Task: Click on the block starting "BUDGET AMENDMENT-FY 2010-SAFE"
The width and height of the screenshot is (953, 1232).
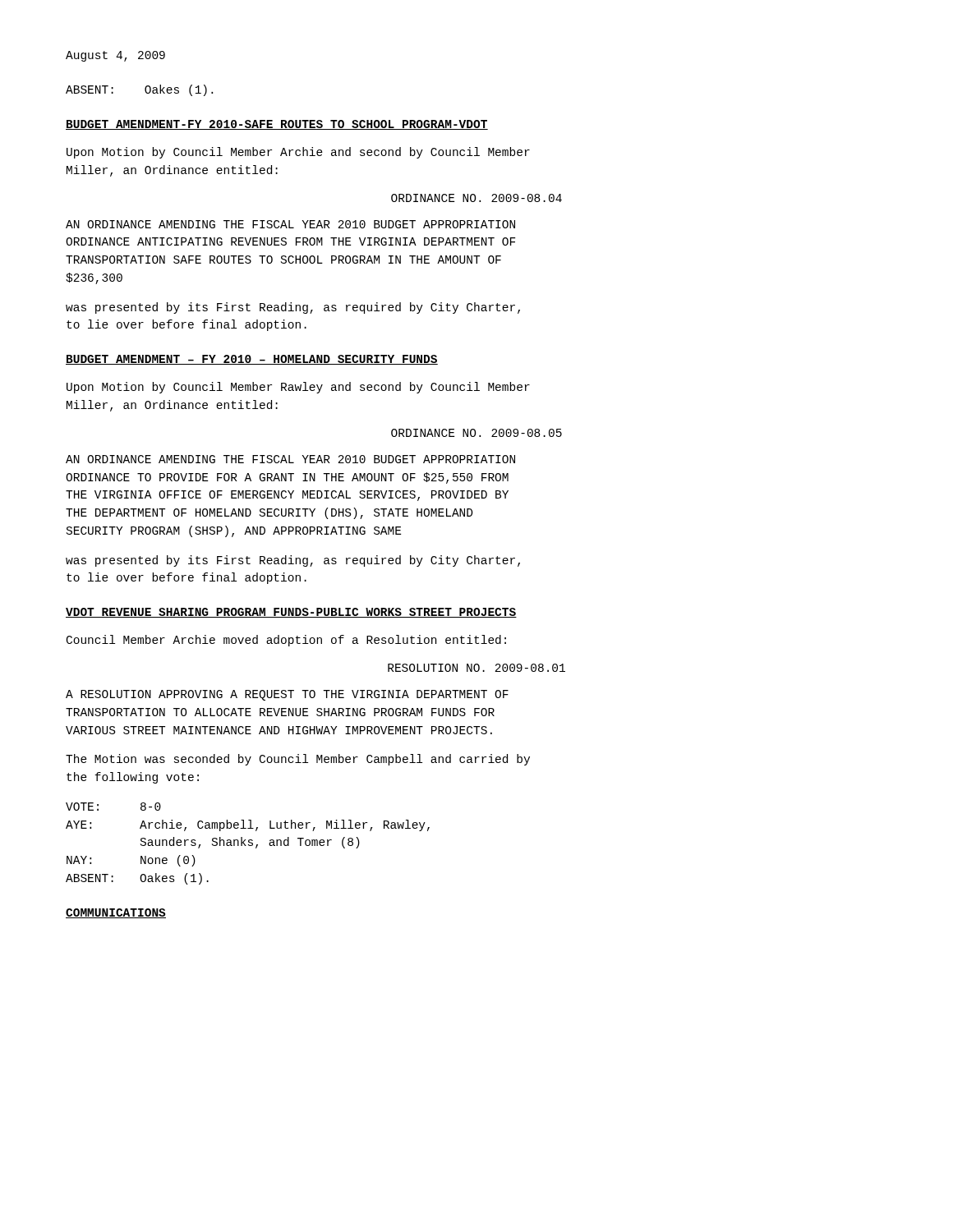Action: coord(277,125)
